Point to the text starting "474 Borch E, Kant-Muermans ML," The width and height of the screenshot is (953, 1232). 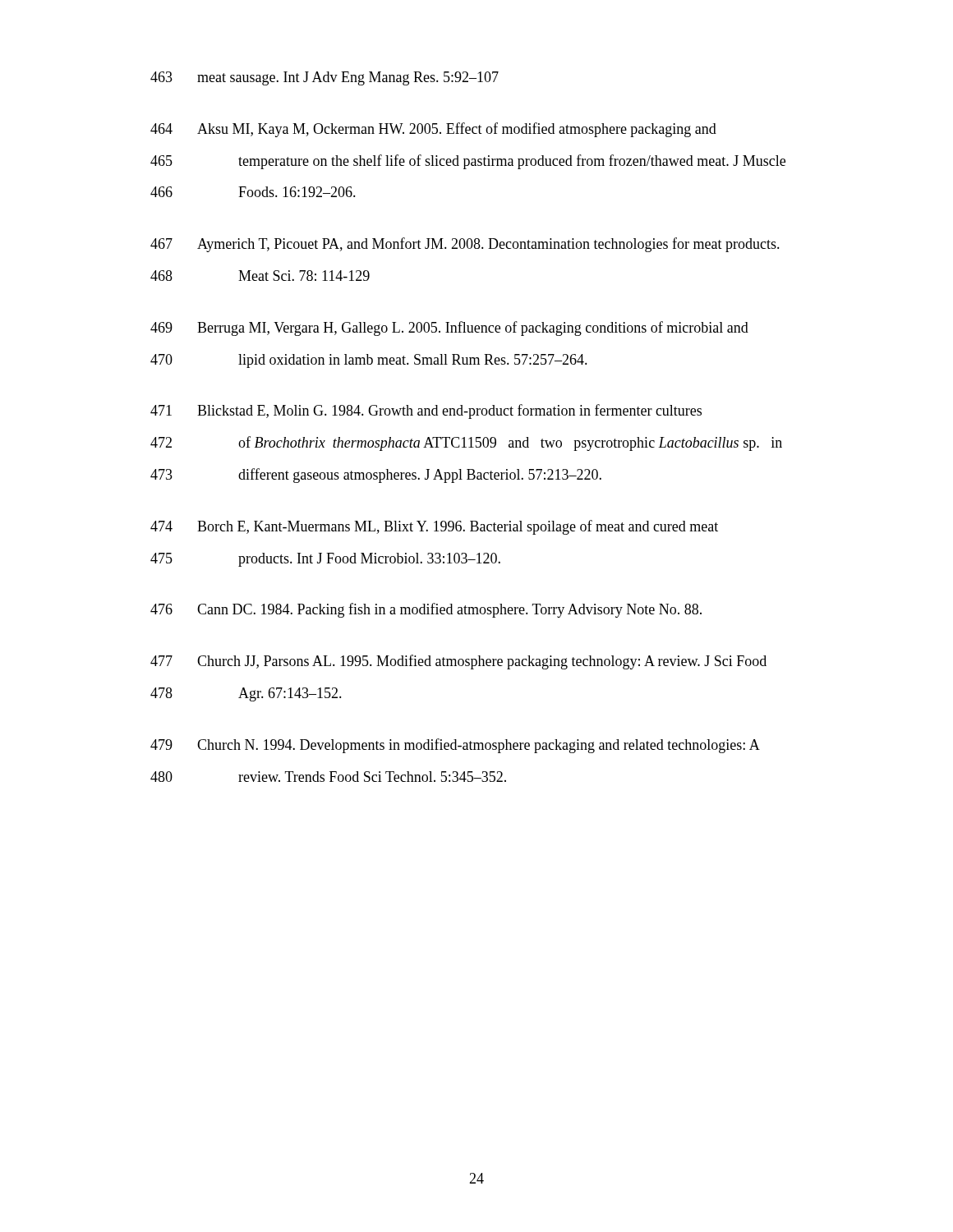click(x=476, y=543)
